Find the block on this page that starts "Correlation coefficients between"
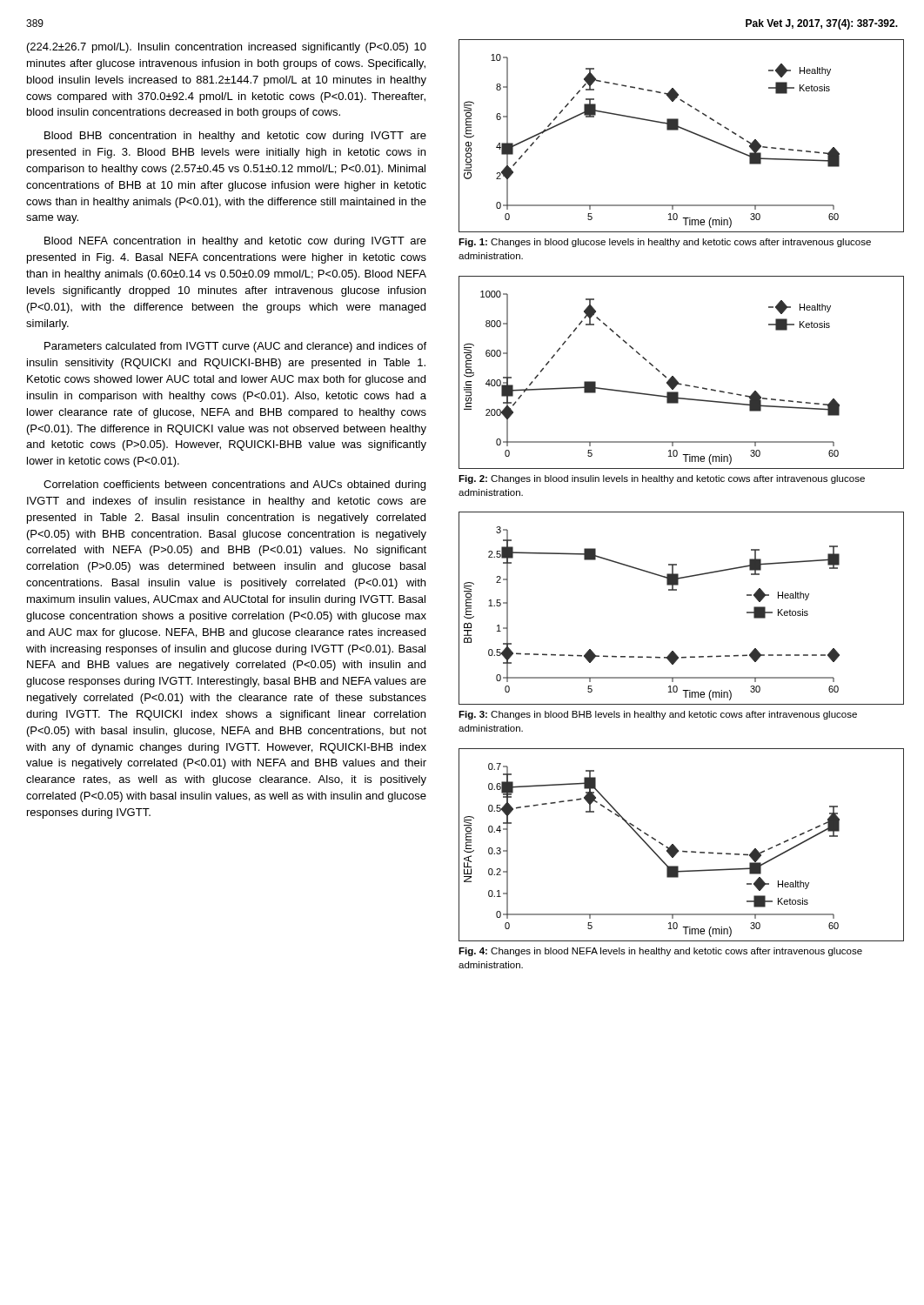 click(226, 649)
